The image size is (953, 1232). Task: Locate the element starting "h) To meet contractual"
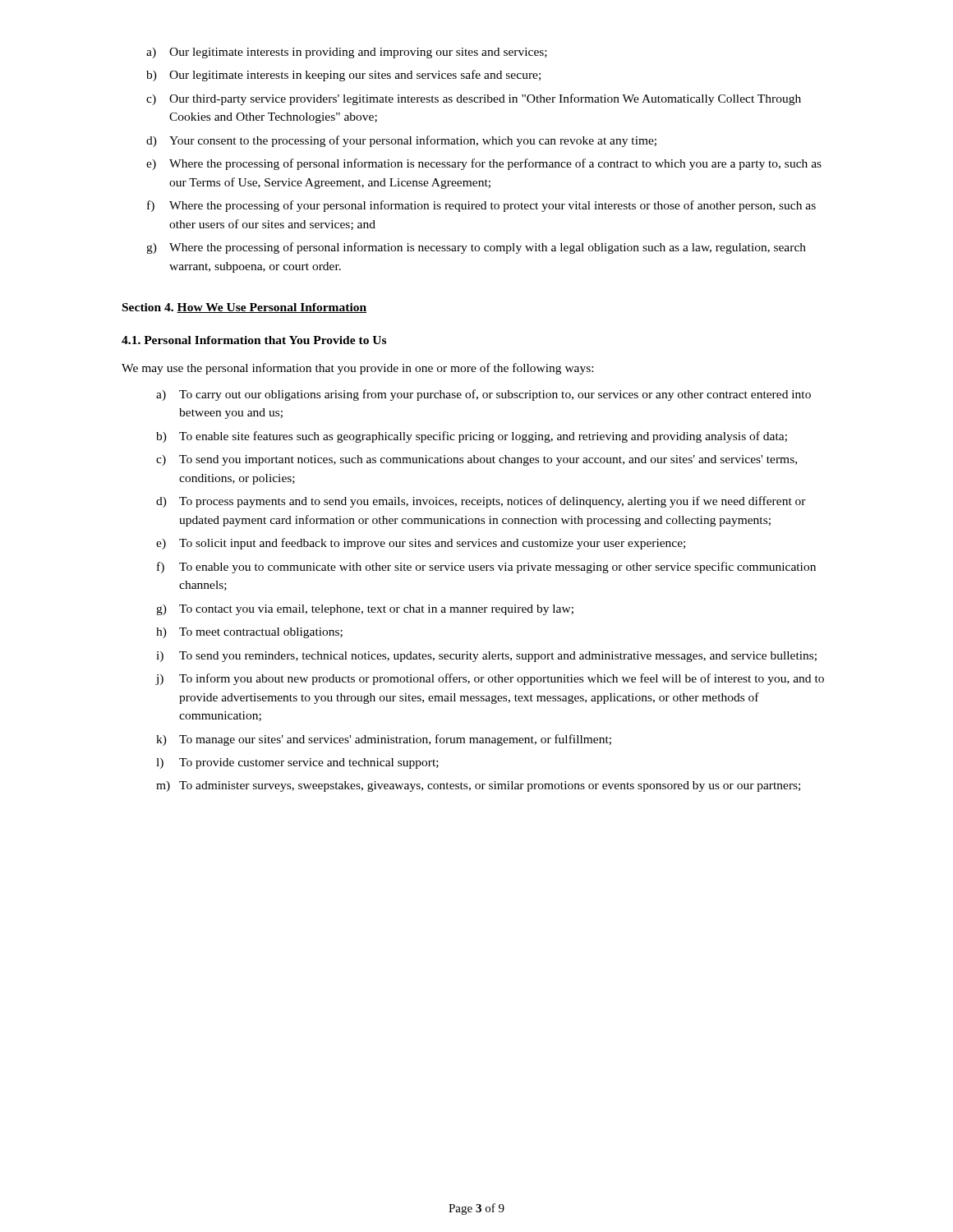249,633
